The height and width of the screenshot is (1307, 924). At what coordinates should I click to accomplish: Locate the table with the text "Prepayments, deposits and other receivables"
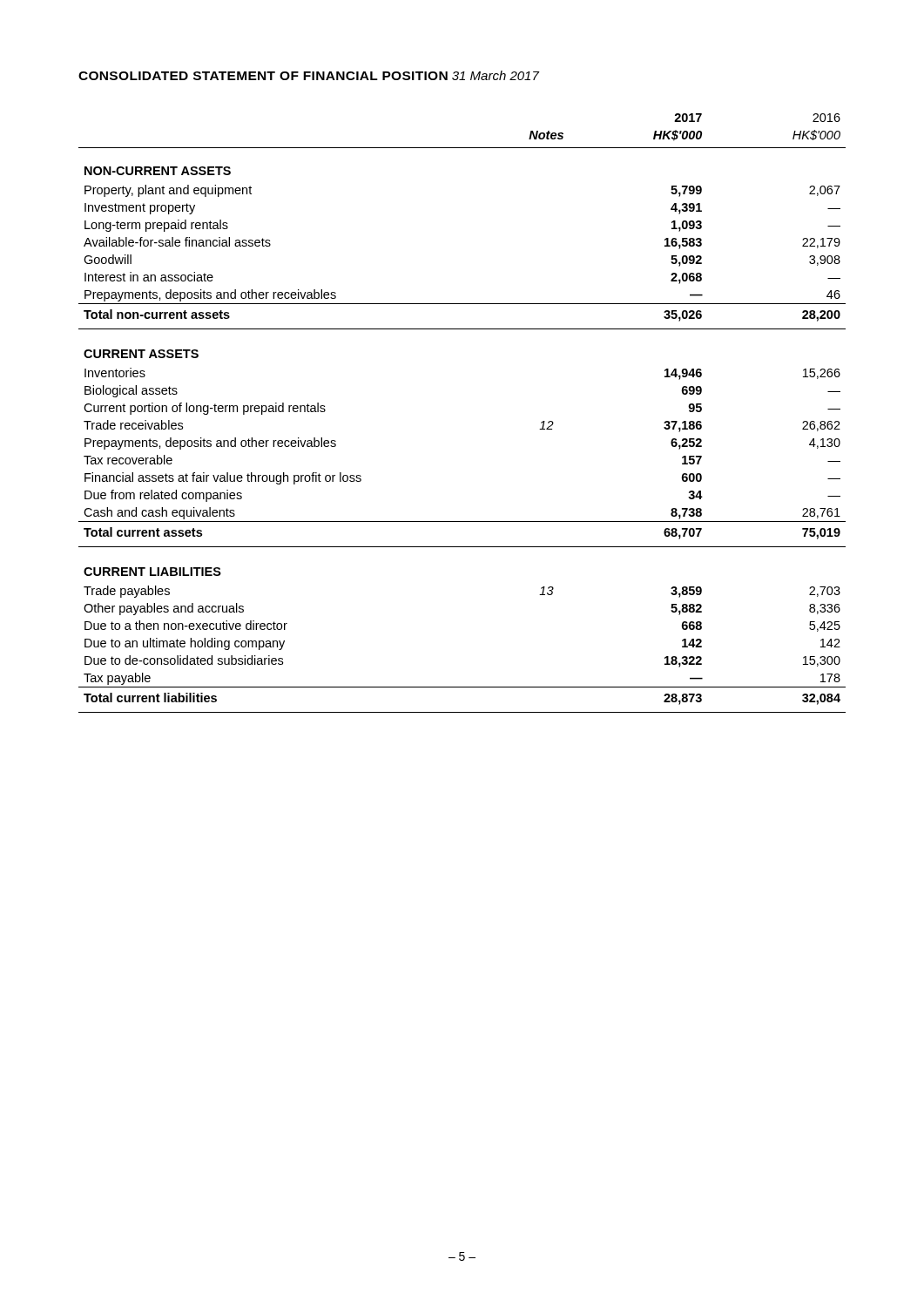462,410
